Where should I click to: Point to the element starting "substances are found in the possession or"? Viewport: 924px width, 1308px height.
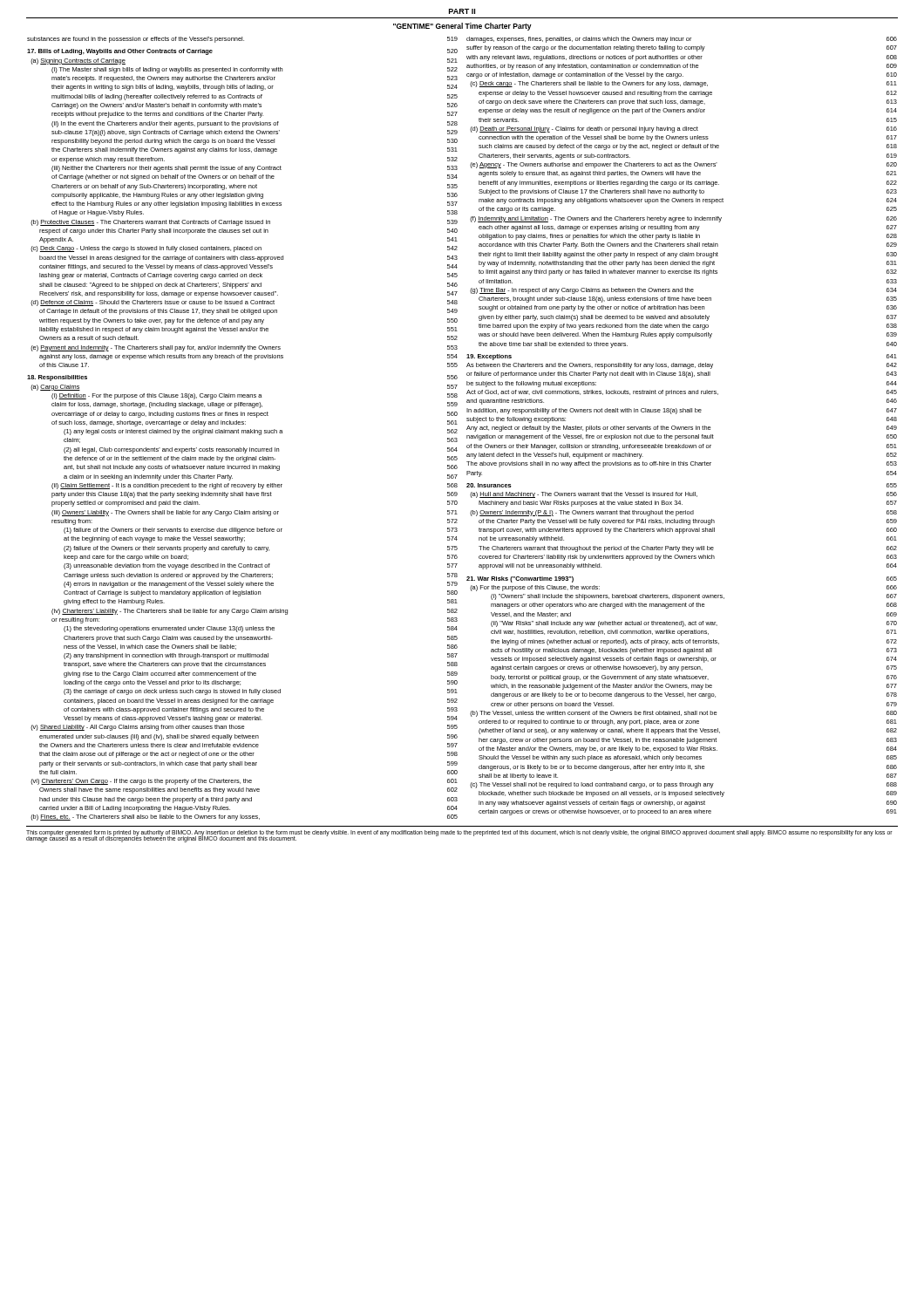[x=242, y=39]
